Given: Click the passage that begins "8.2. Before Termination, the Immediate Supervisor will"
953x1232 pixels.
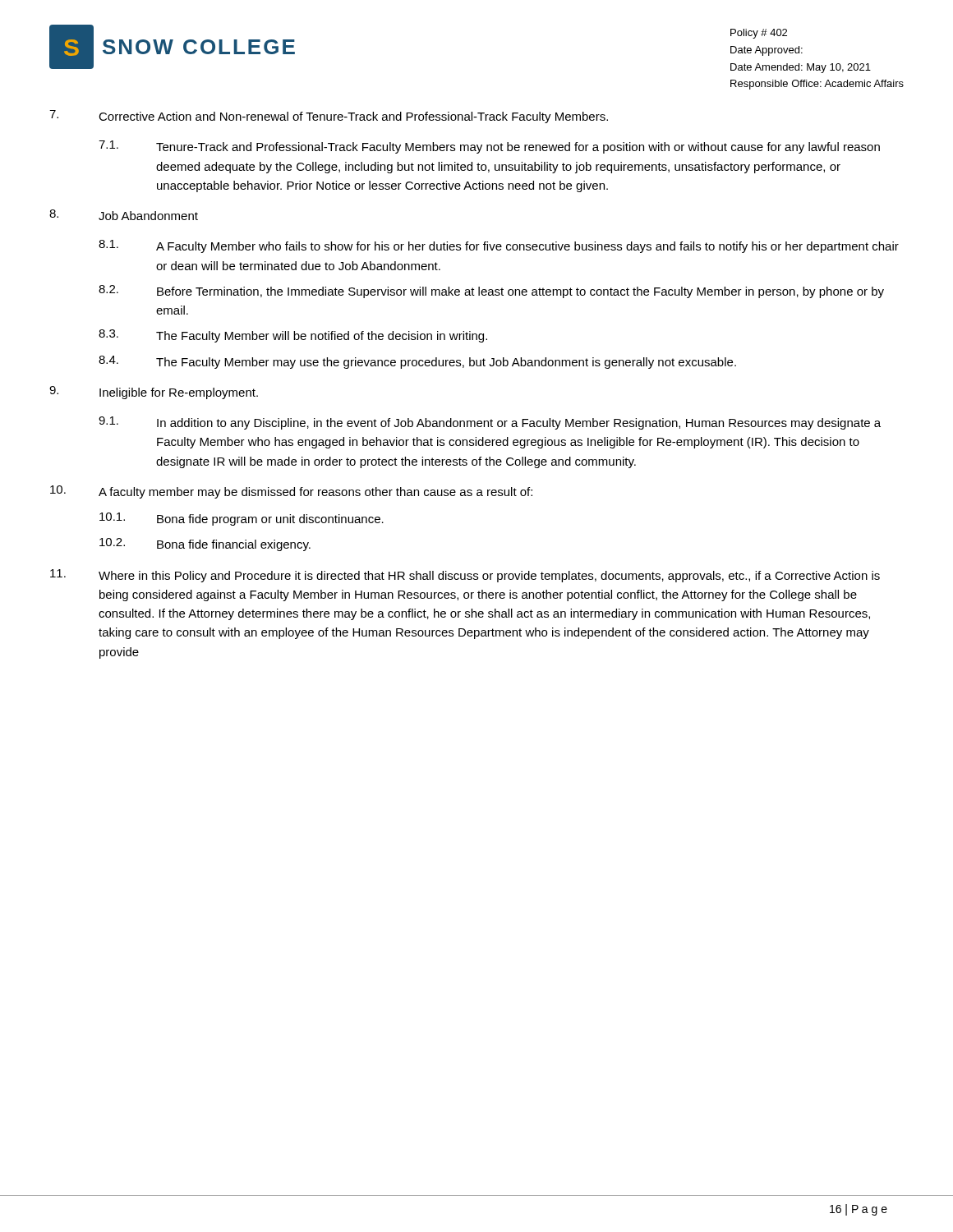Looking at the screenshot, I should click(x=501, y=301).
